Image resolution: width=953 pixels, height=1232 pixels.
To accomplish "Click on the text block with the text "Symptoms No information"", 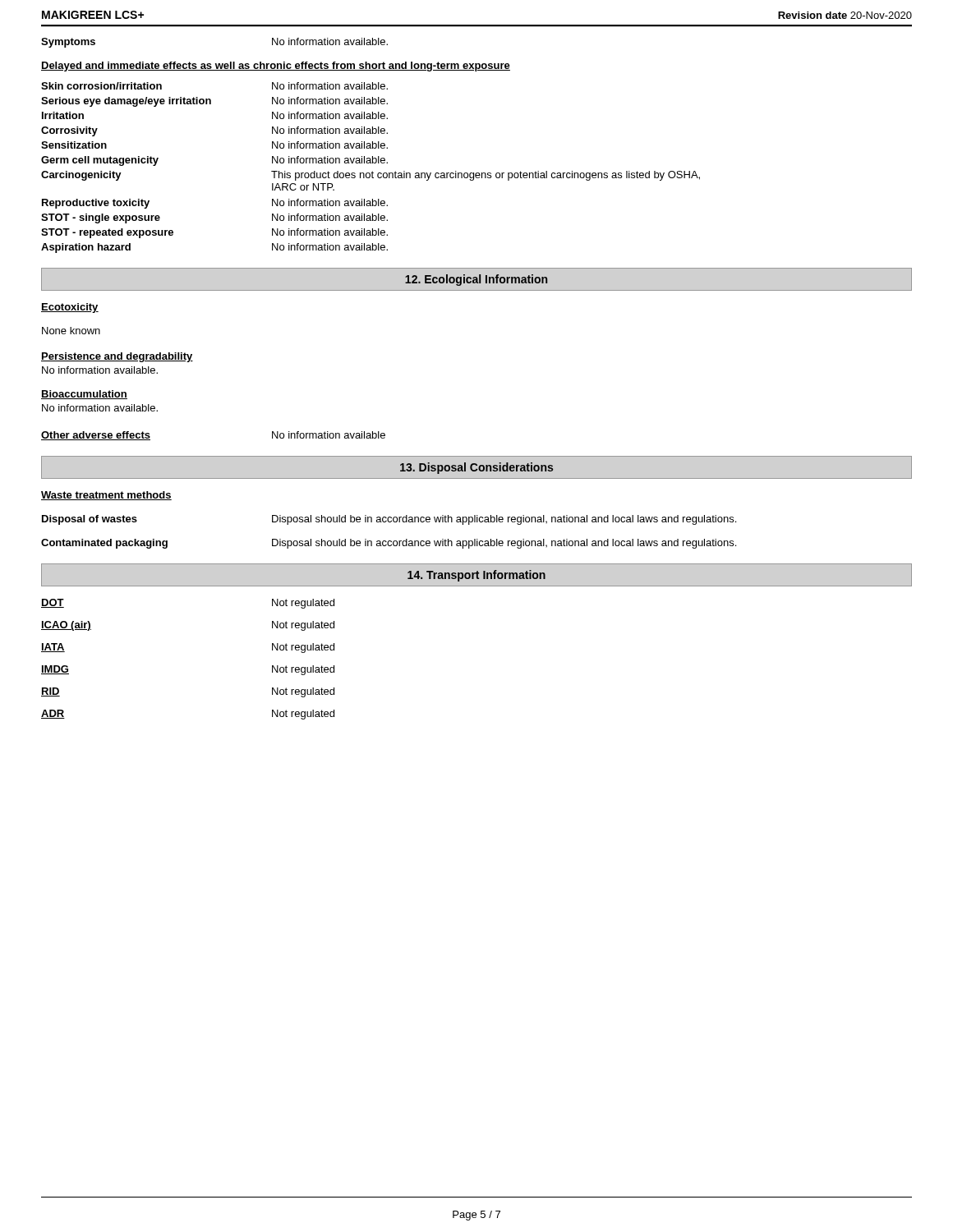I will [x=72, y=42].
